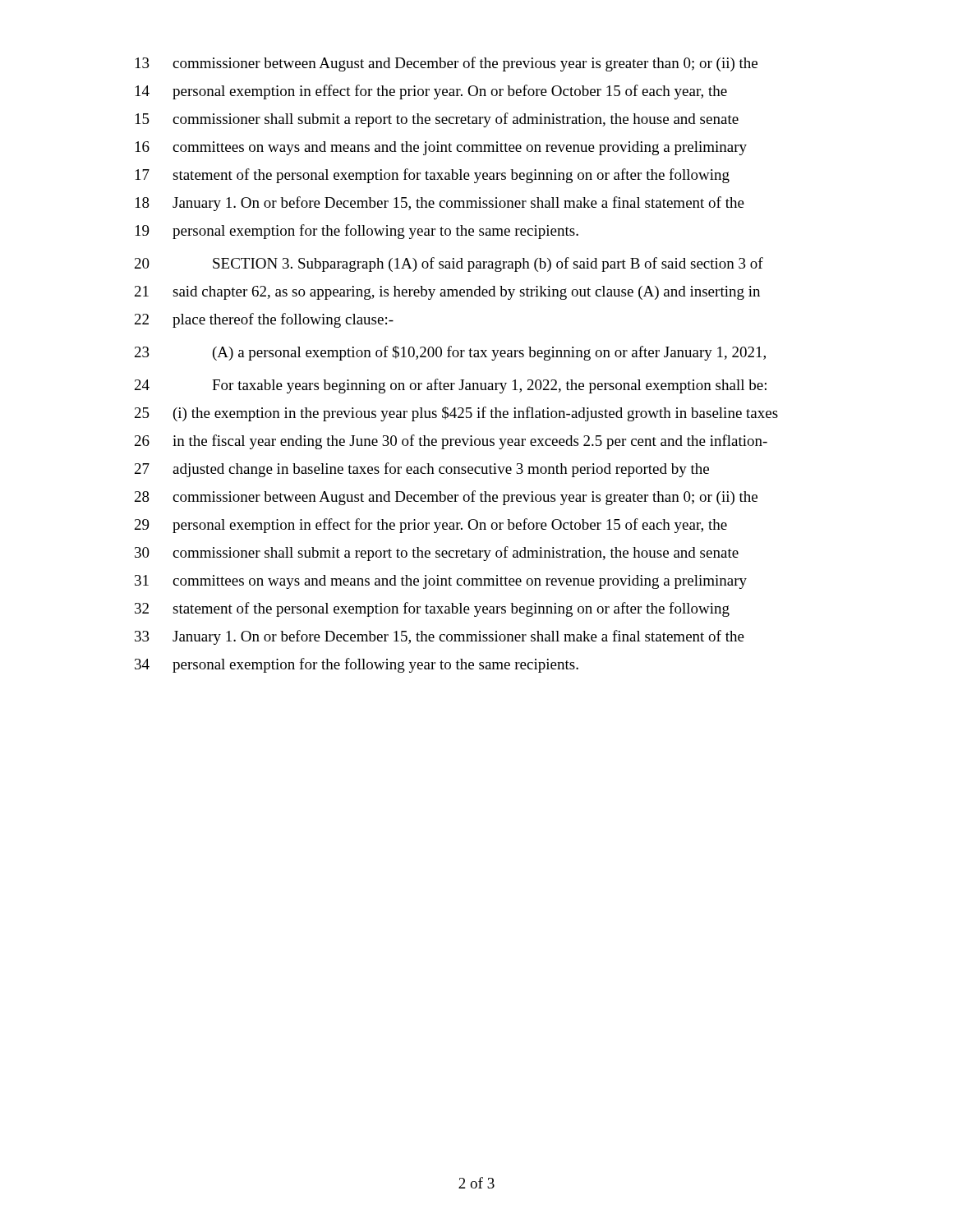The width and height of the screenshot is (953, 1232).
Task: Point to the text starting "15 commissioner shall submit"
Action: pyautogui.click(x=476, y=119)
